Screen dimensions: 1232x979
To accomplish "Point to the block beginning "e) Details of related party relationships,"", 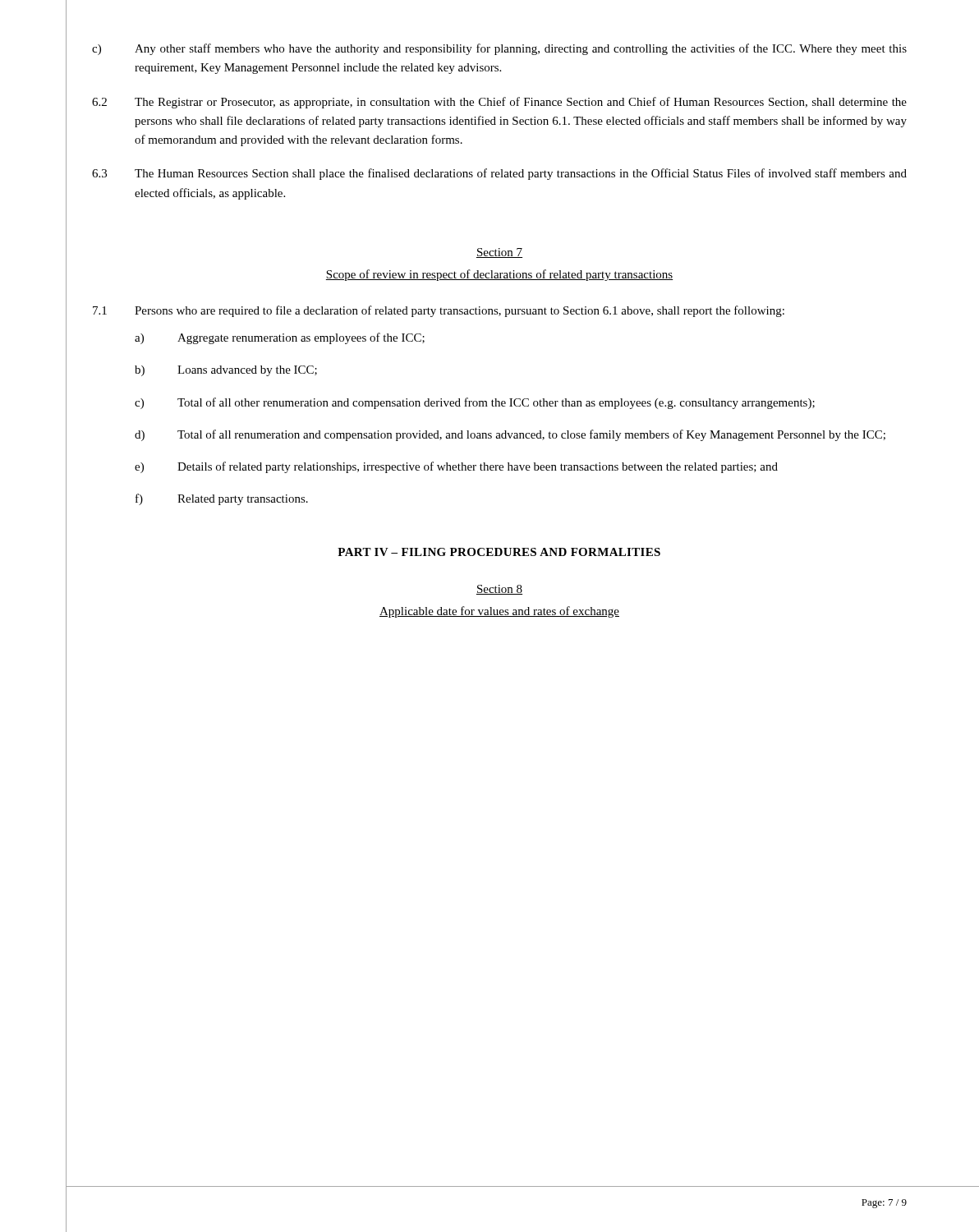I will [x=521, y=467].
